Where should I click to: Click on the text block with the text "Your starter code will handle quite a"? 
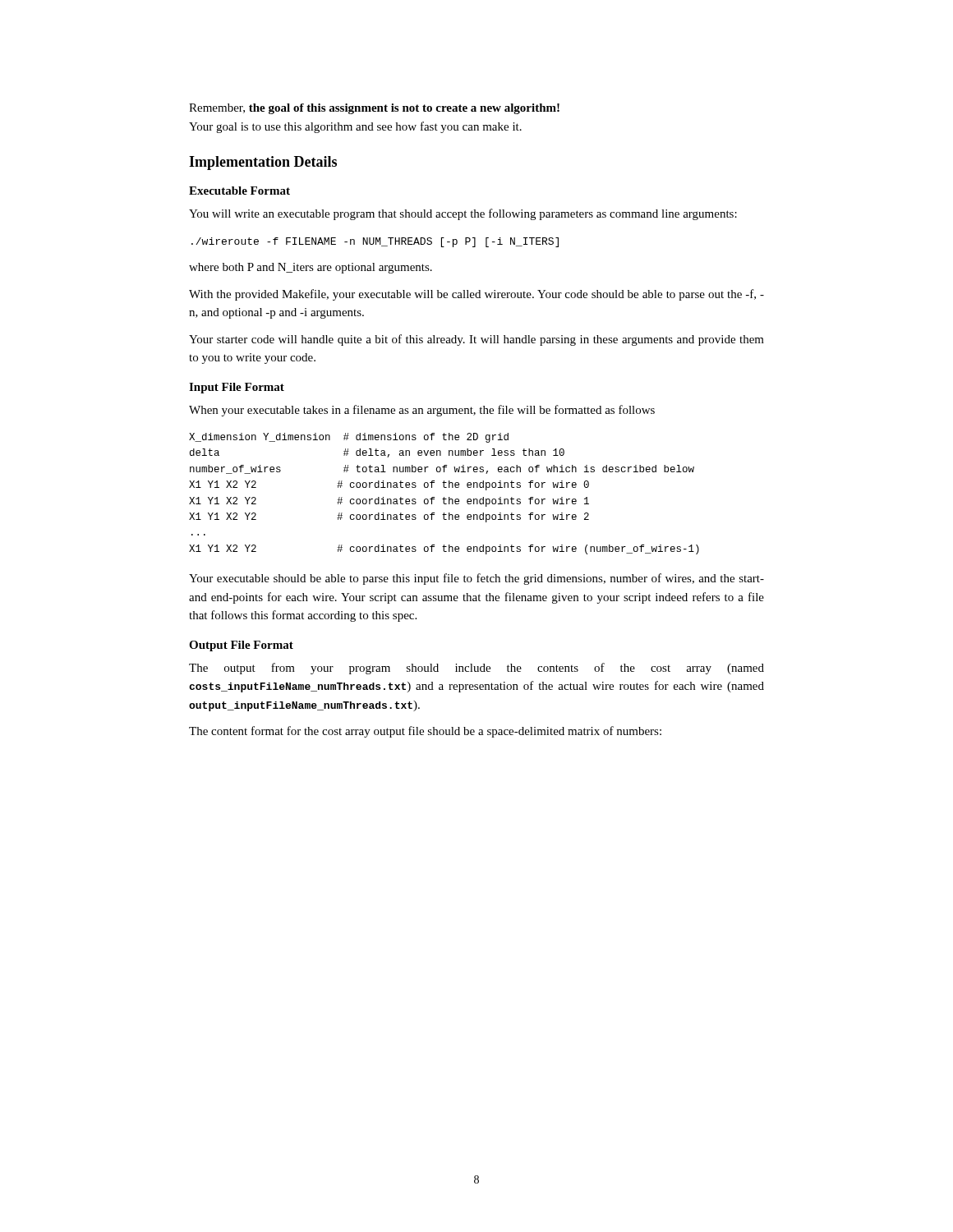(x=476, y=348)
